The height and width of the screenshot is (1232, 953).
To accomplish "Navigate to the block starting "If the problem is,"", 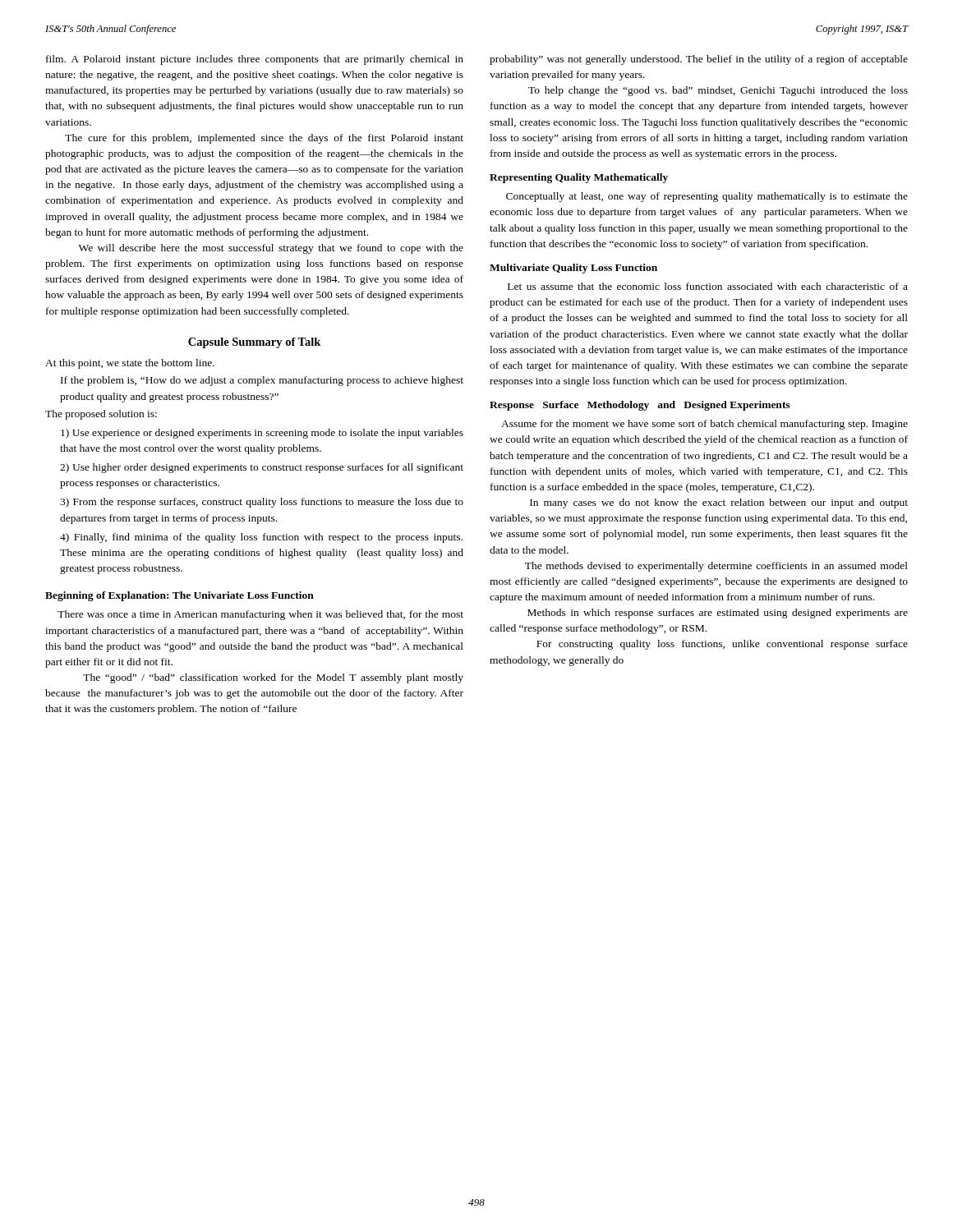I will pos(254,388).
